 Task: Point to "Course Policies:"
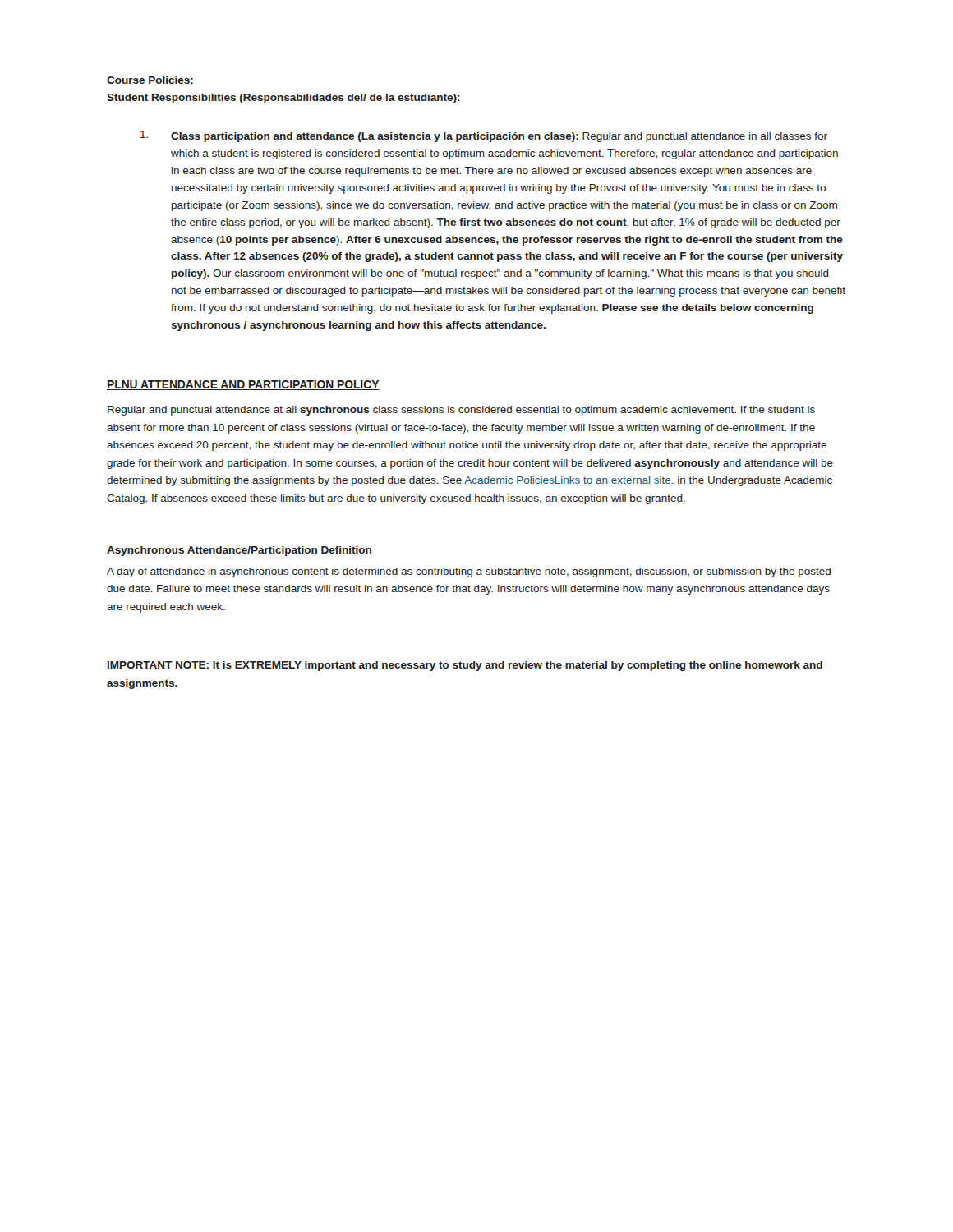(150, 80)
